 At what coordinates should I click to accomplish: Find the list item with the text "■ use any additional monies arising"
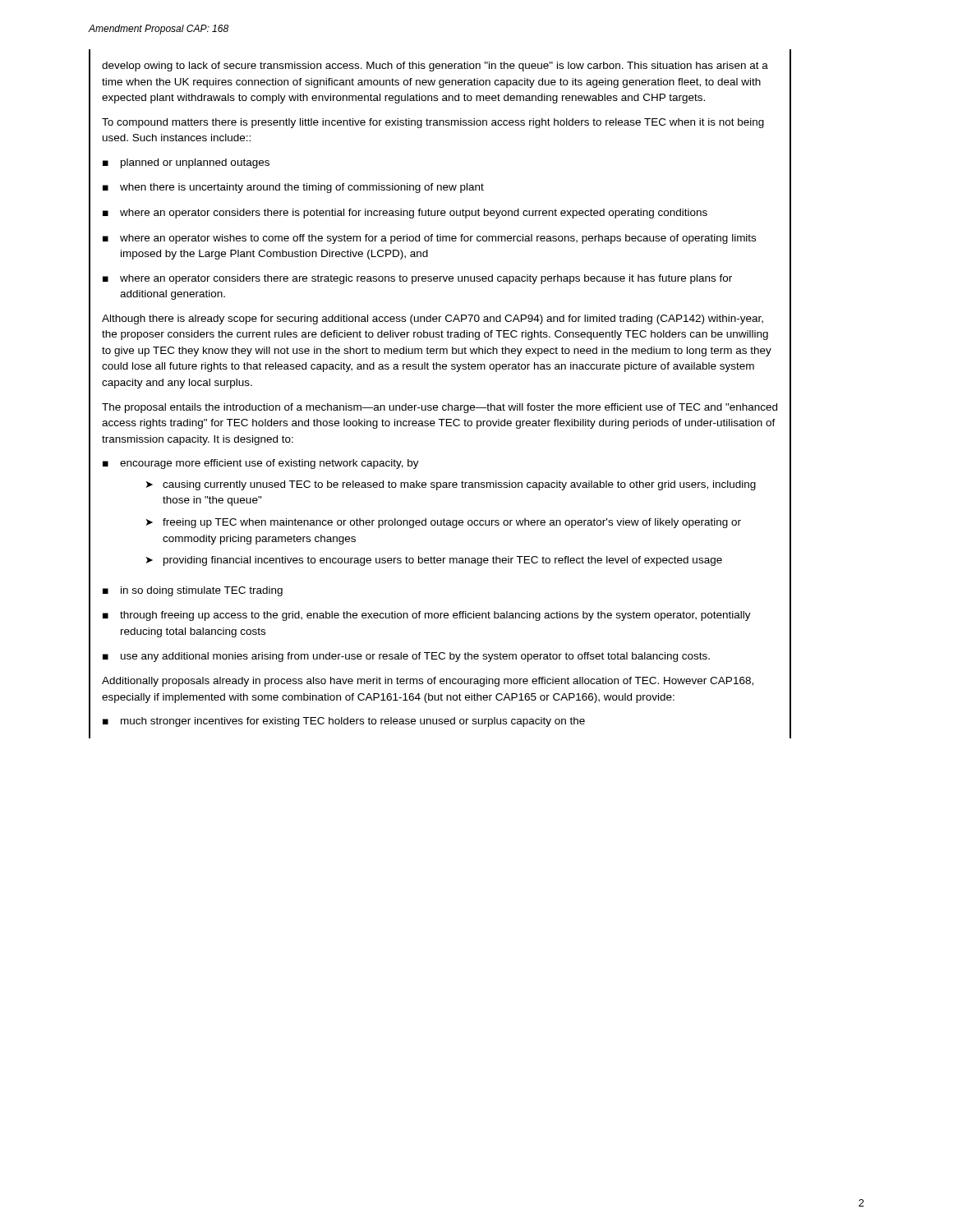[x=440, y=656]
